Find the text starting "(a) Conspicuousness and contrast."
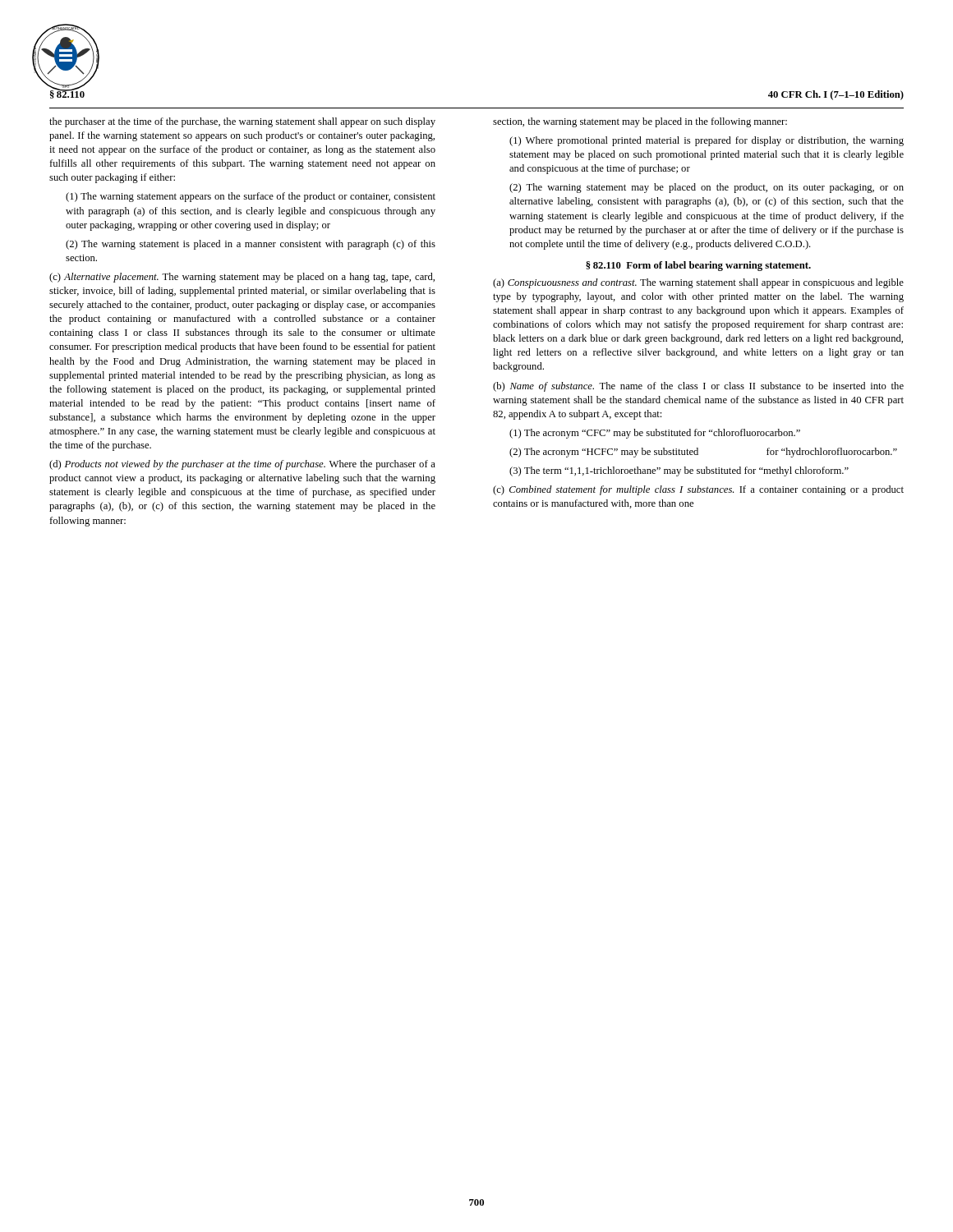The width and height of the screenshot is (953, 1232). click(698, 325)
